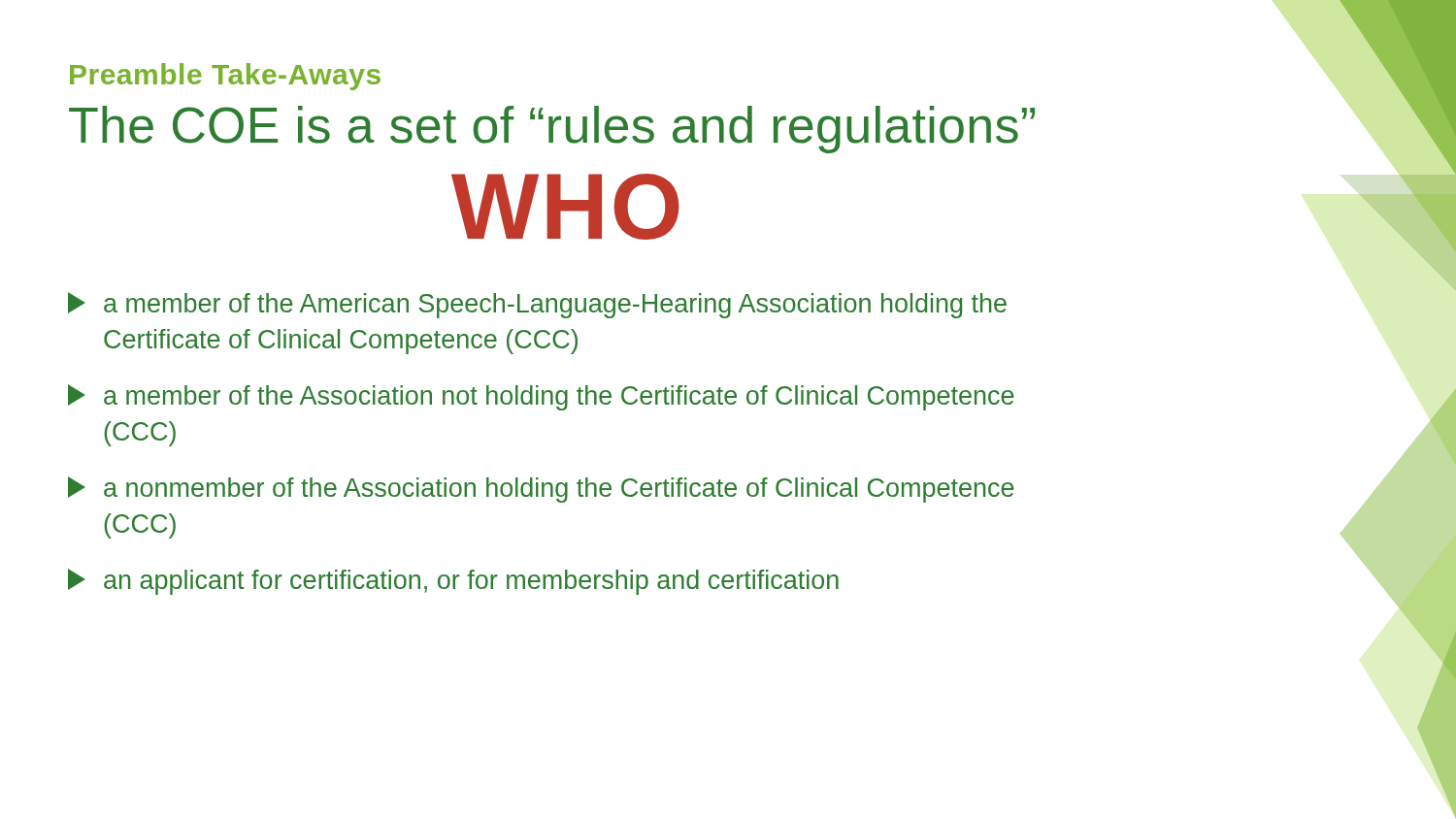Locate the section header that reads "Preamble Take-Aways"

click(225, 74)
